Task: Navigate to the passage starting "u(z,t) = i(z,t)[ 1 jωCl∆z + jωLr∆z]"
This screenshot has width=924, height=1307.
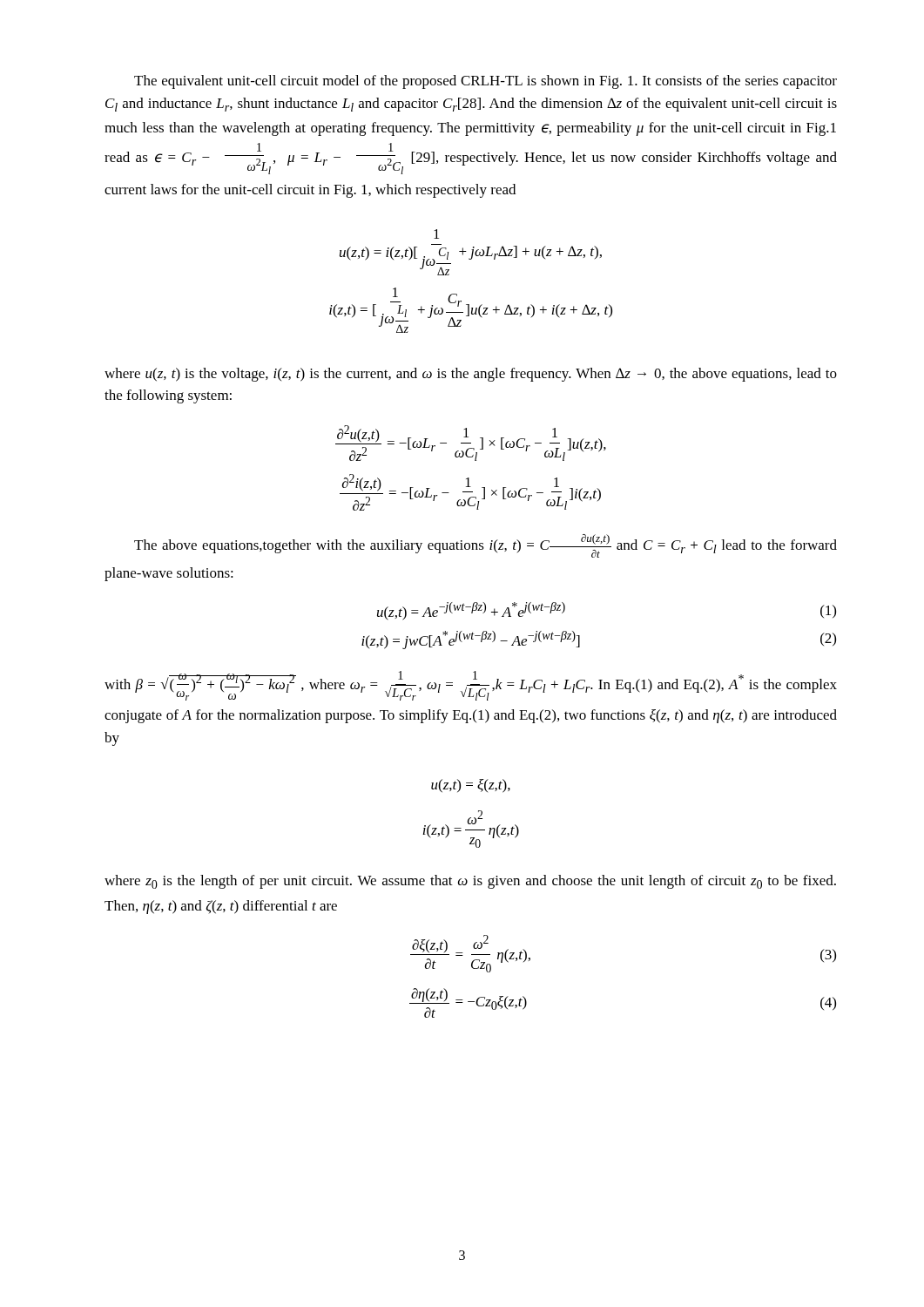Action: [436, 234]
